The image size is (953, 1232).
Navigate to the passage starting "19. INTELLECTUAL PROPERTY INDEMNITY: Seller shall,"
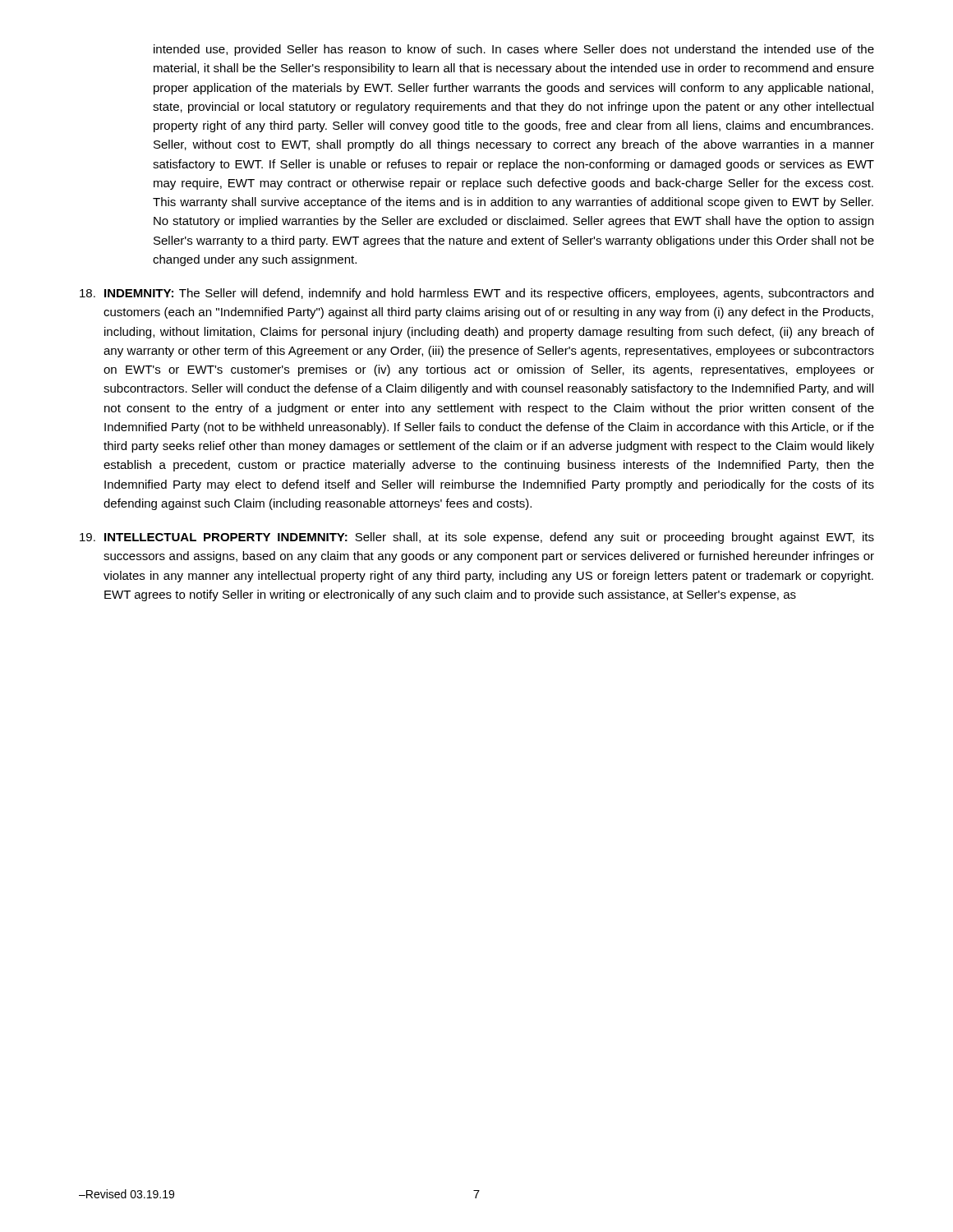[x=476, y=565]
